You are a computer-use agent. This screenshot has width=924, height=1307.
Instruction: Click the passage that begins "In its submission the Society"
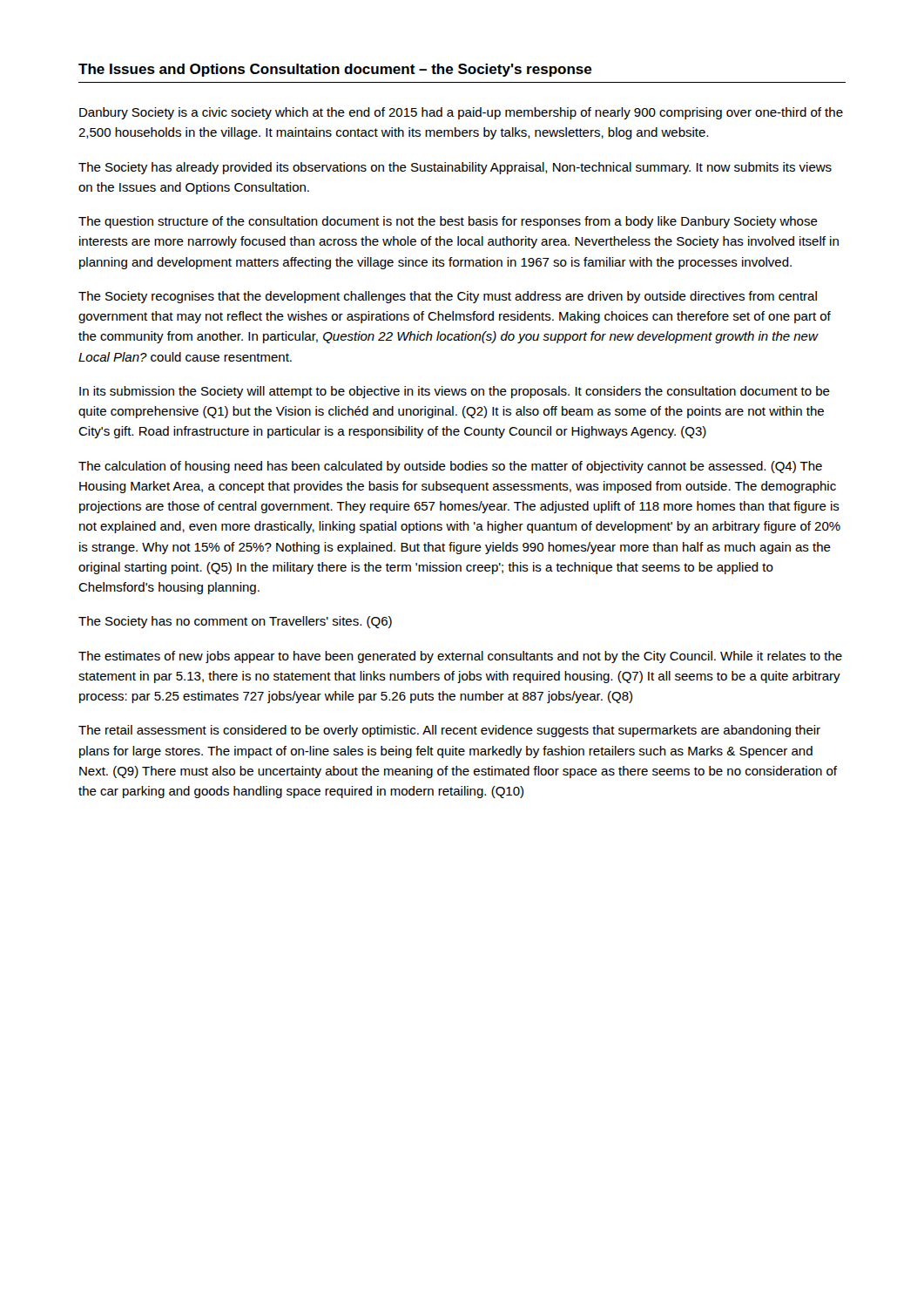[x=454, y=411]
